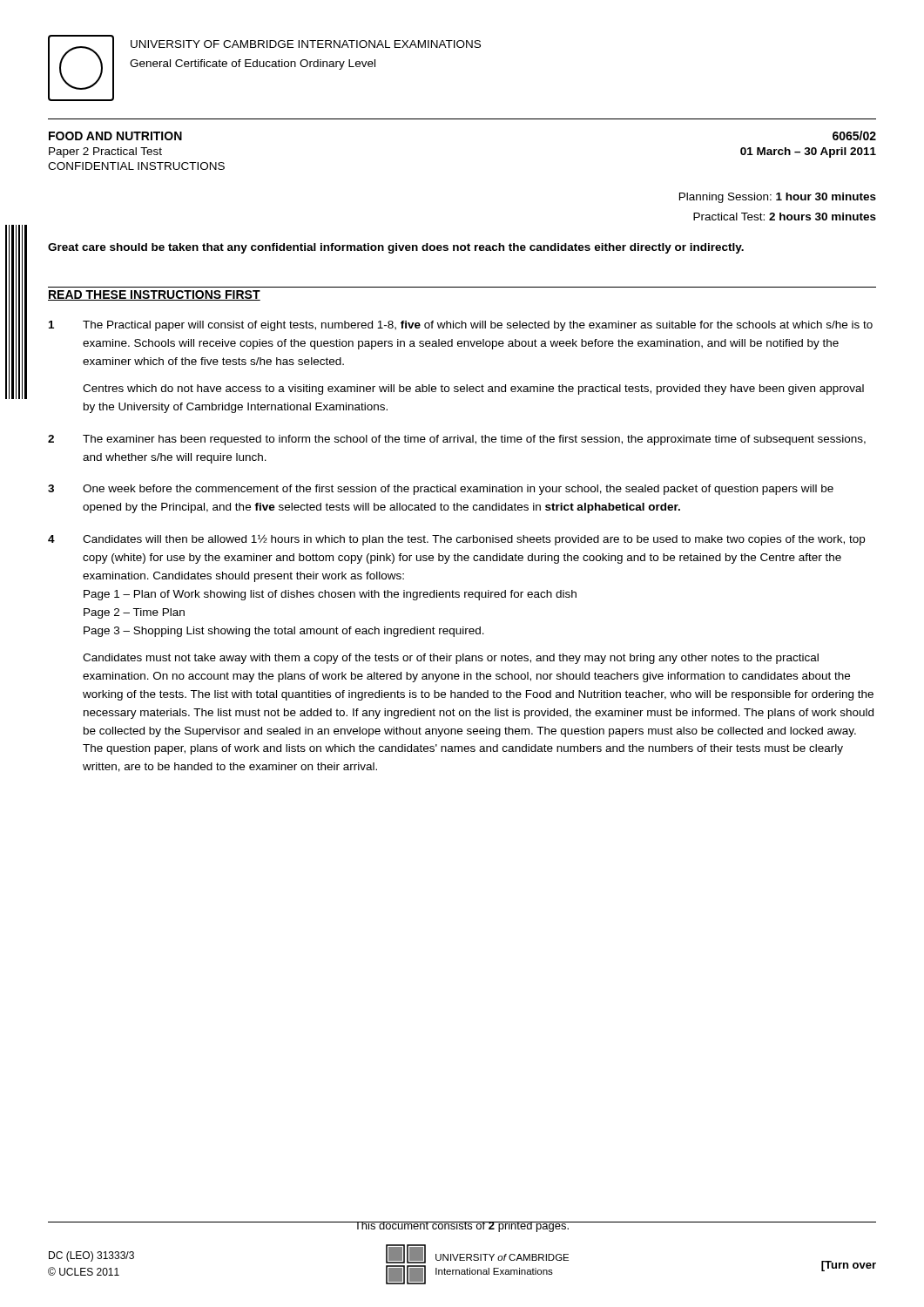Image resolution: width=924 pixels, height=1307 pixels.
Task: Find the section header that says "READ THESE INSTRUCTIONS FIRST"
Action: pyautogui.click(x=154, y=295)
